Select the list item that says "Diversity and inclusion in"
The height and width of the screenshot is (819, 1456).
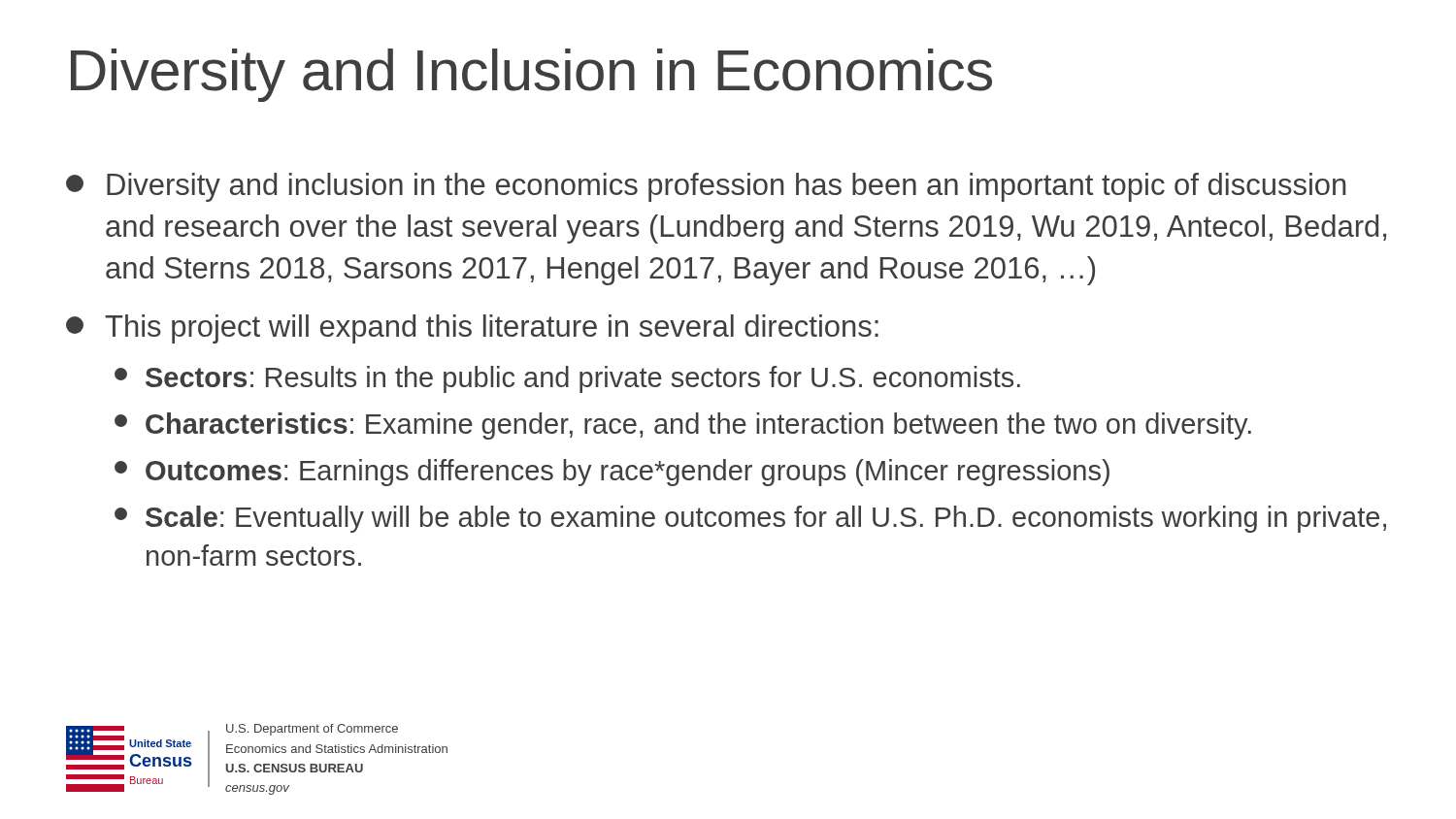728,227
